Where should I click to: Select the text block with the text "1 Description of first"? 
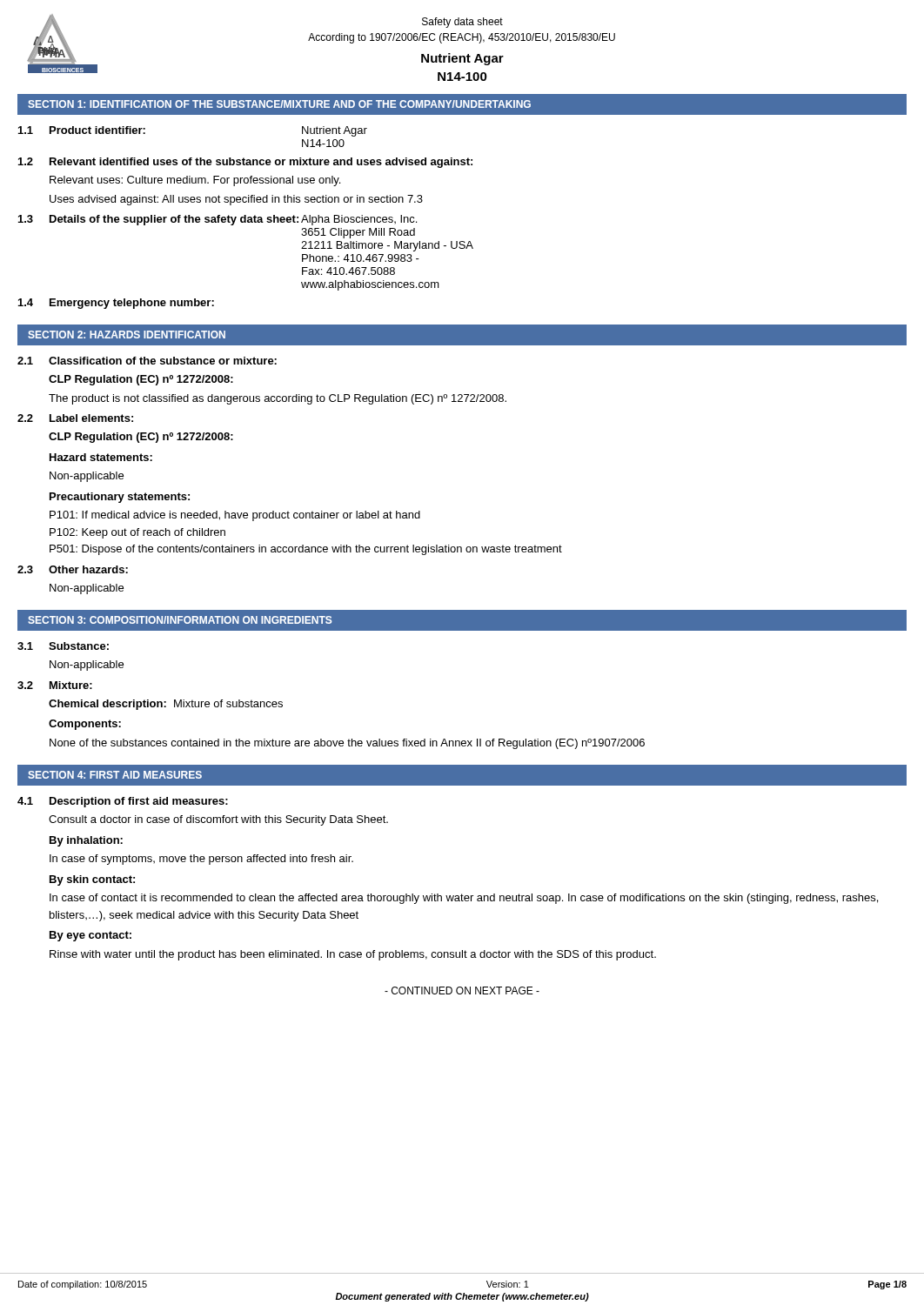pos(123,802)
